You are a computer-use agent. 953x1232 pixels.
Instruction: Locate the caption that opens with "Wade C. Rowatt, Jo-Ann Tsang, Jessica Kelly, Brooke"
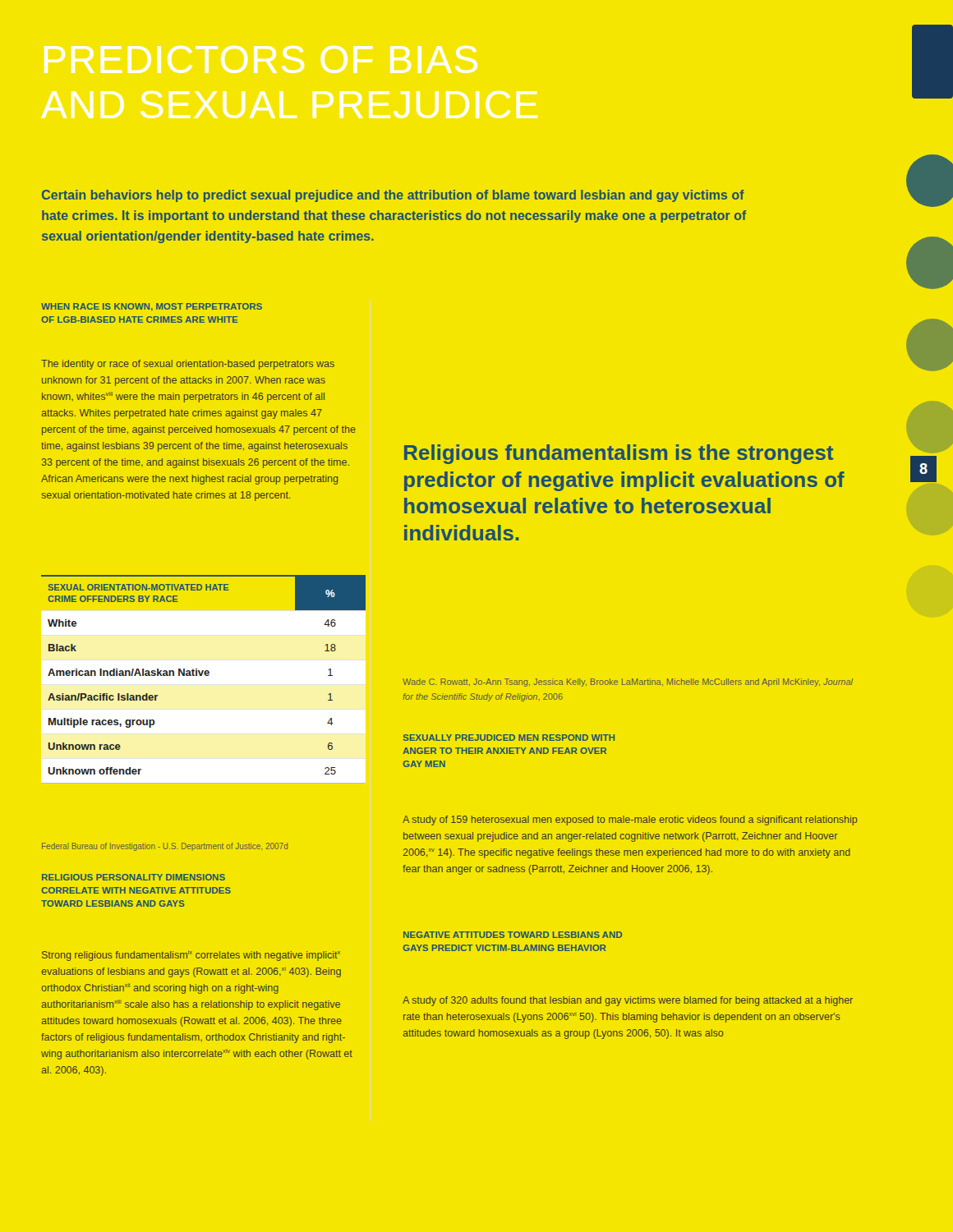[628, 689]
